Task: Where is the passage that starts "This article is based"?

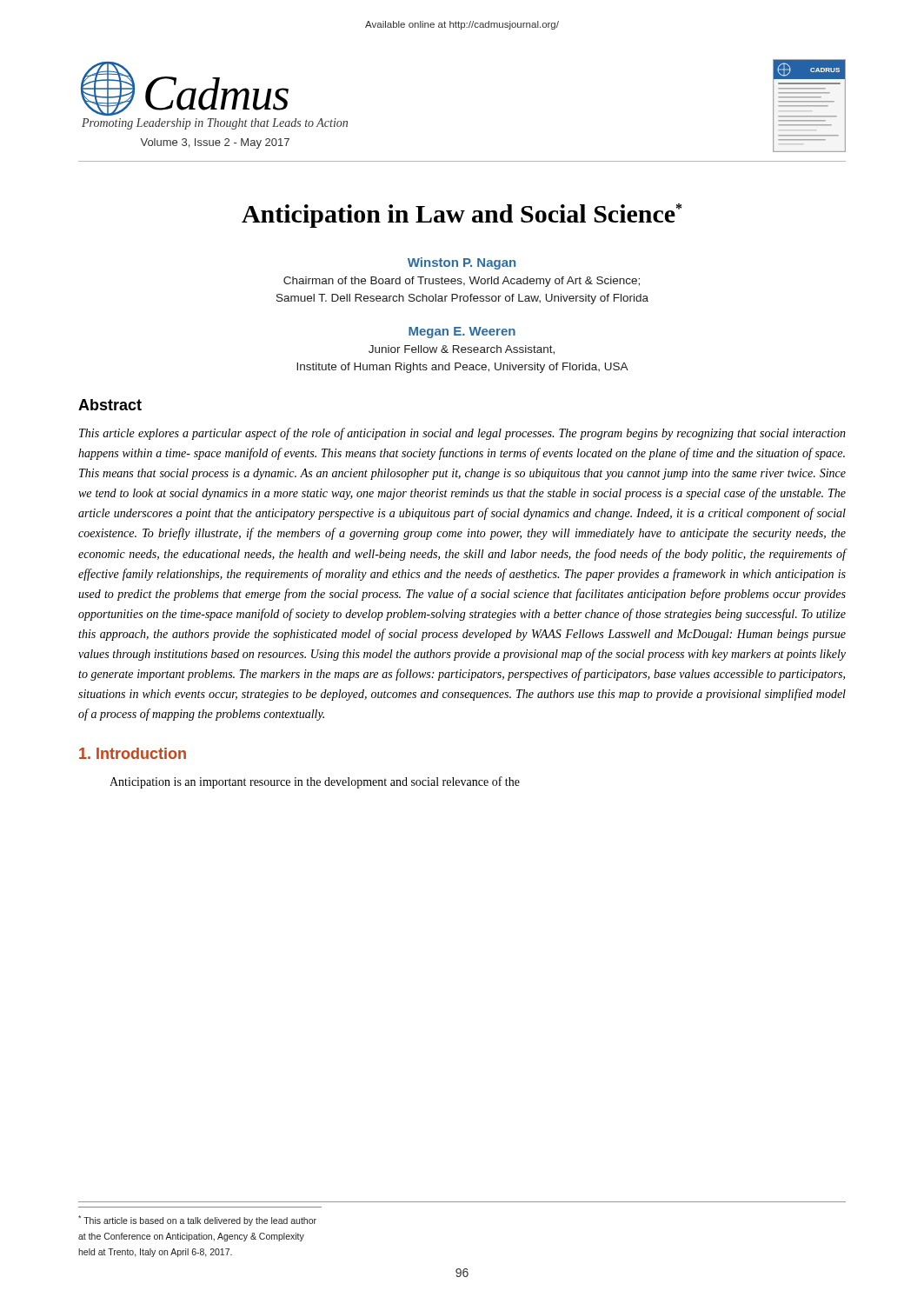Action: coord(200,1233)
